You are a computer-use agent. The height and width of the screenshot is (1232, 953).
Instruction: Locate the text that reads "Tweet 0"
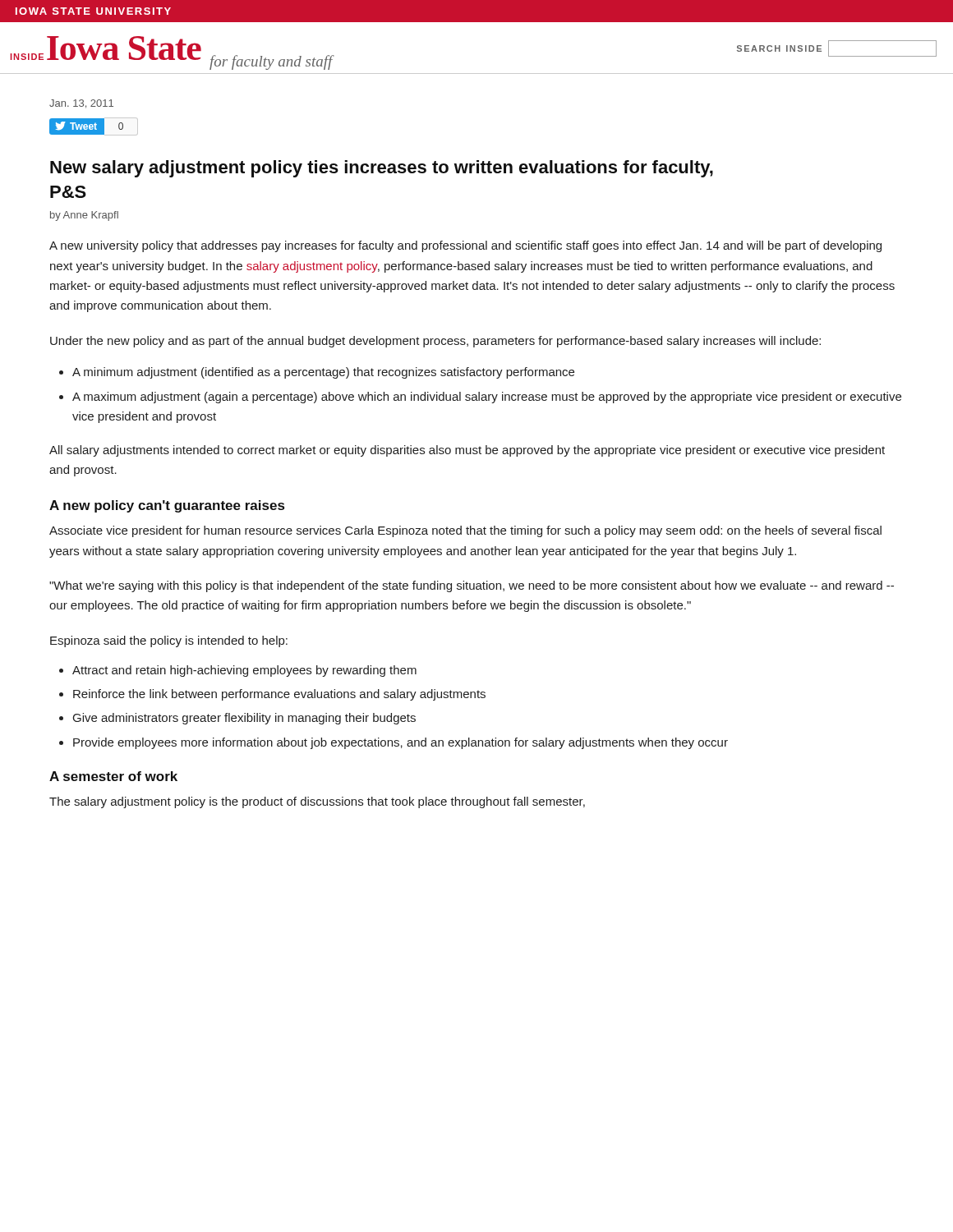coord(94,126)
